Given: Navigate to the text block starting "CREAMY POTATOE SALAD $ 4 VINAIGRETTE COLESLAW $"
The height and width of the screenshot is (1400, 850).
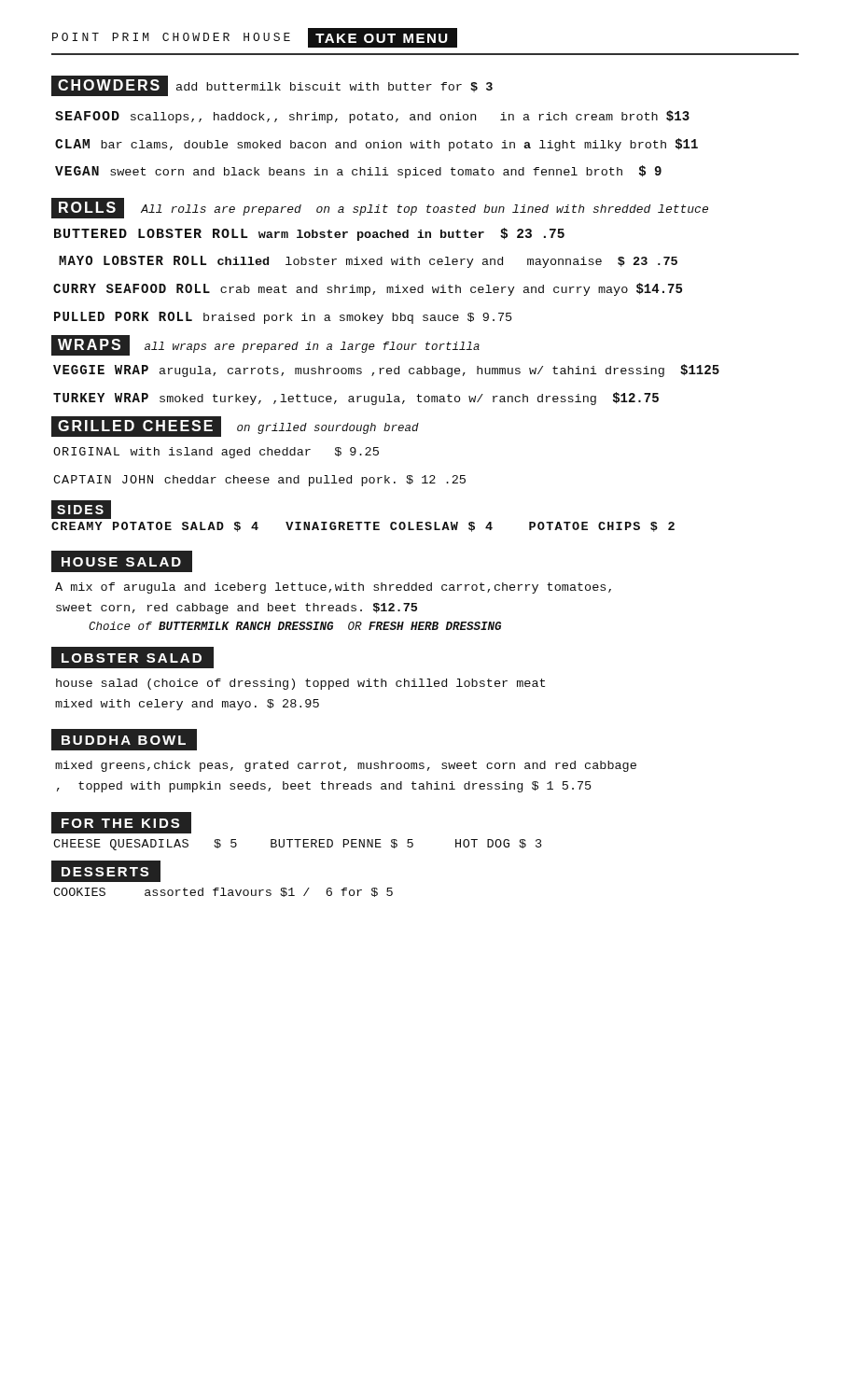Looking at the screenshot, I should 364,526.
